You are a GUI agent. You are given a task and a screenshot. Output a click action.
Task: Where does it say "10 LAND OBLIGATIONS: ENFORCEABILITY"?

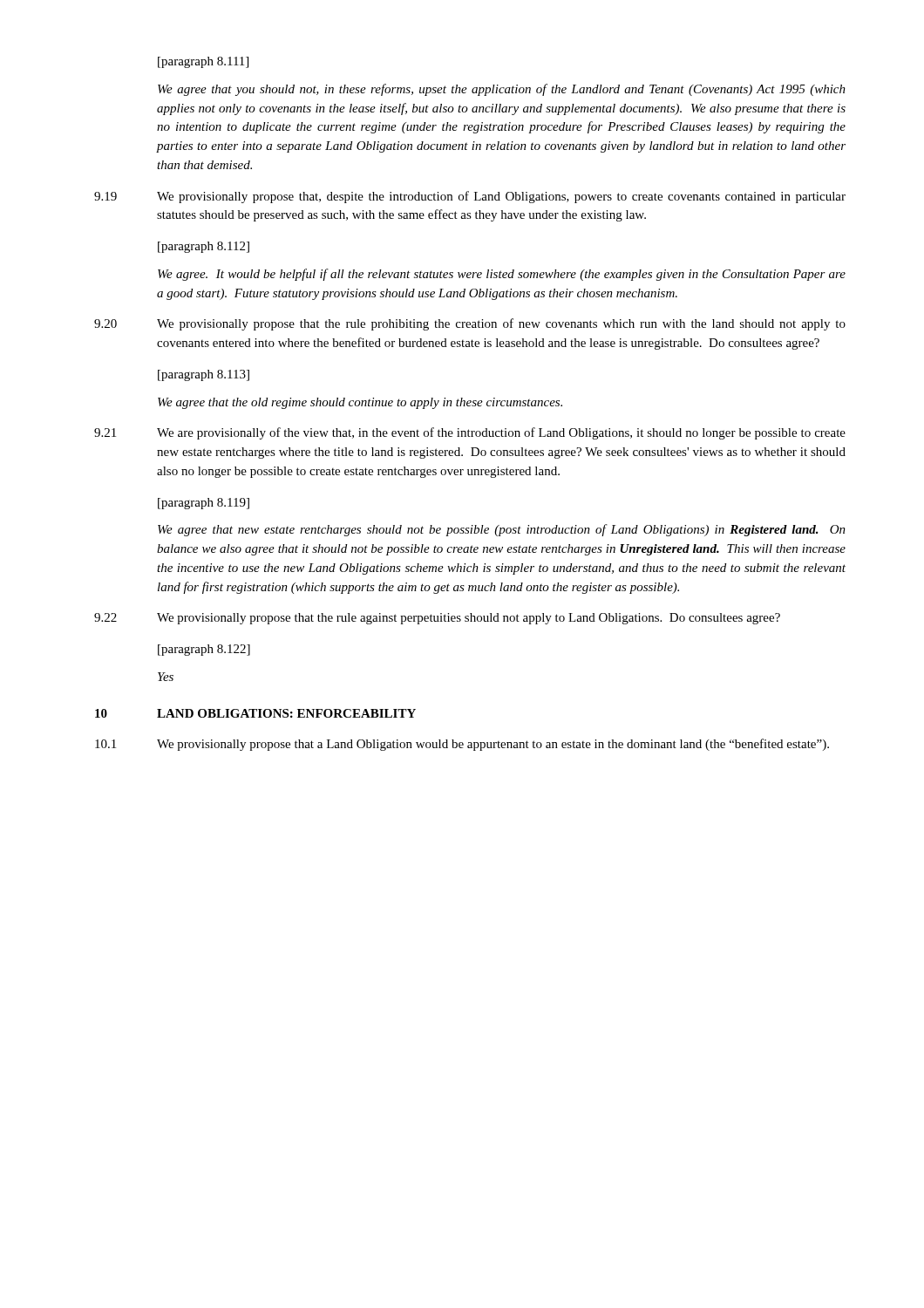255,714
